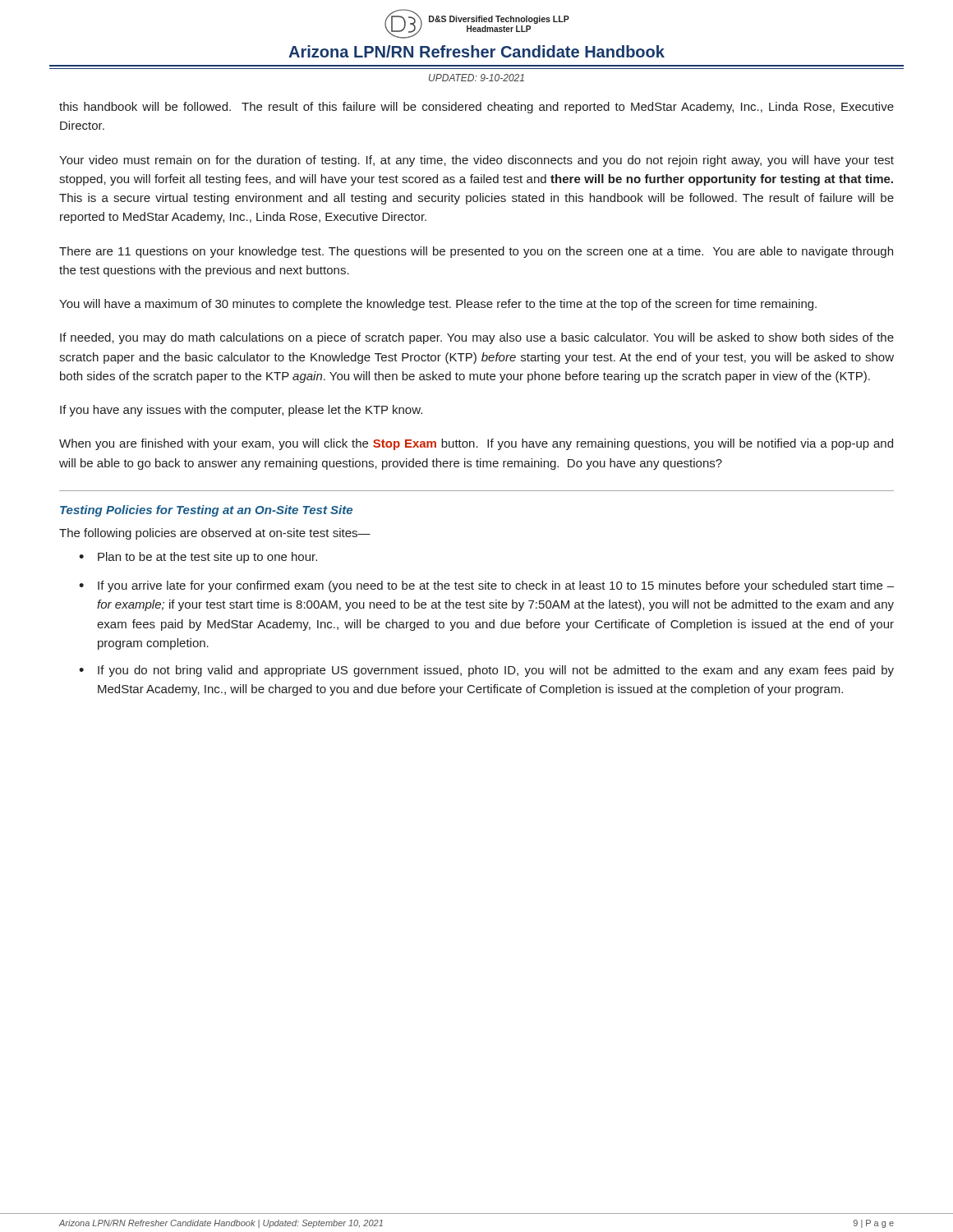Point to the region starting "• If you arrive late"
This screenshot has width=953, height=1232.
pos(486,614)
